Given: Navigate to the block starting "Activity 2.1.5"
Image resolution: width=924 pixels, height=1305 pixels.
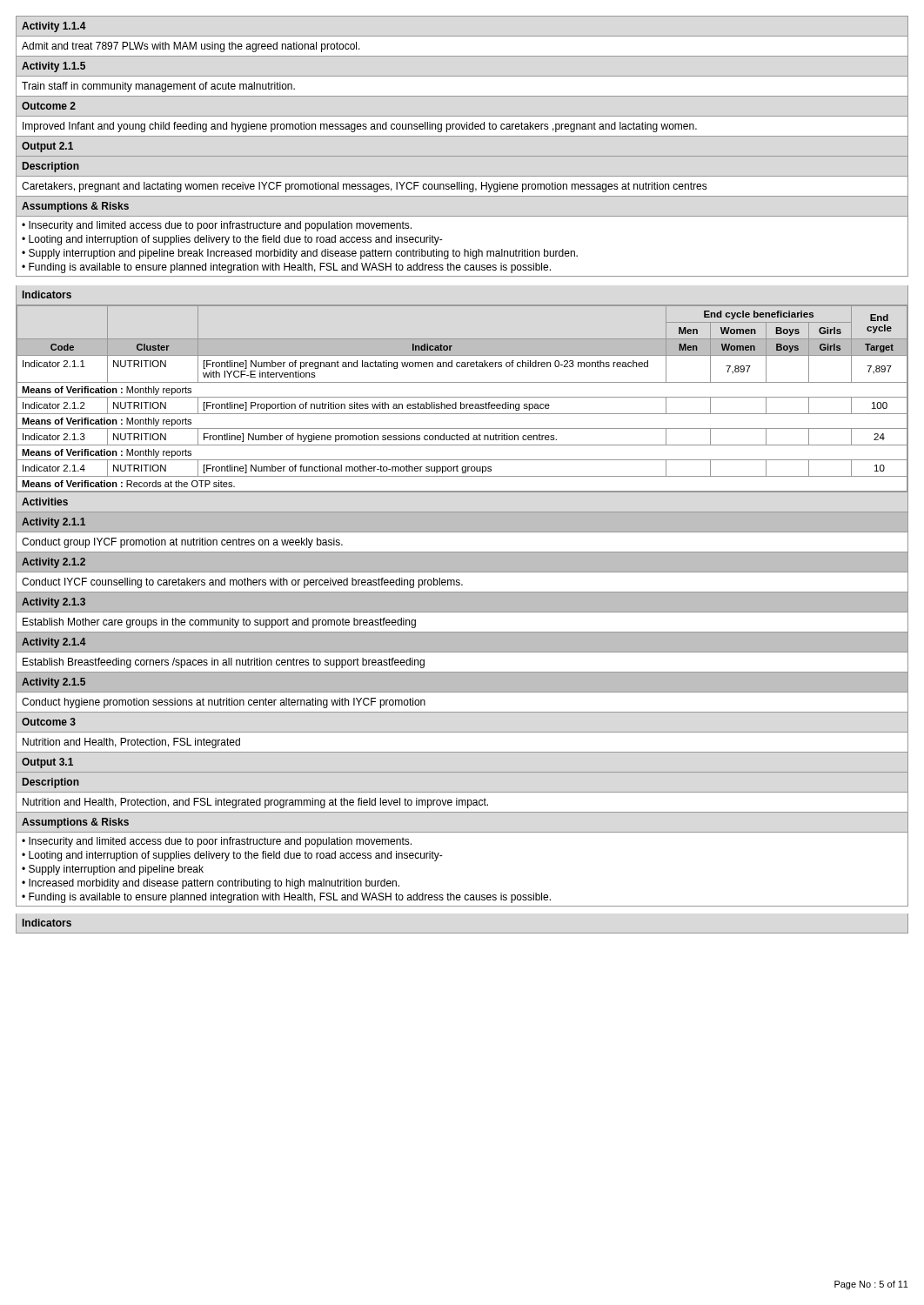Looking at the screenshot, I should click(x=54, y=682).
